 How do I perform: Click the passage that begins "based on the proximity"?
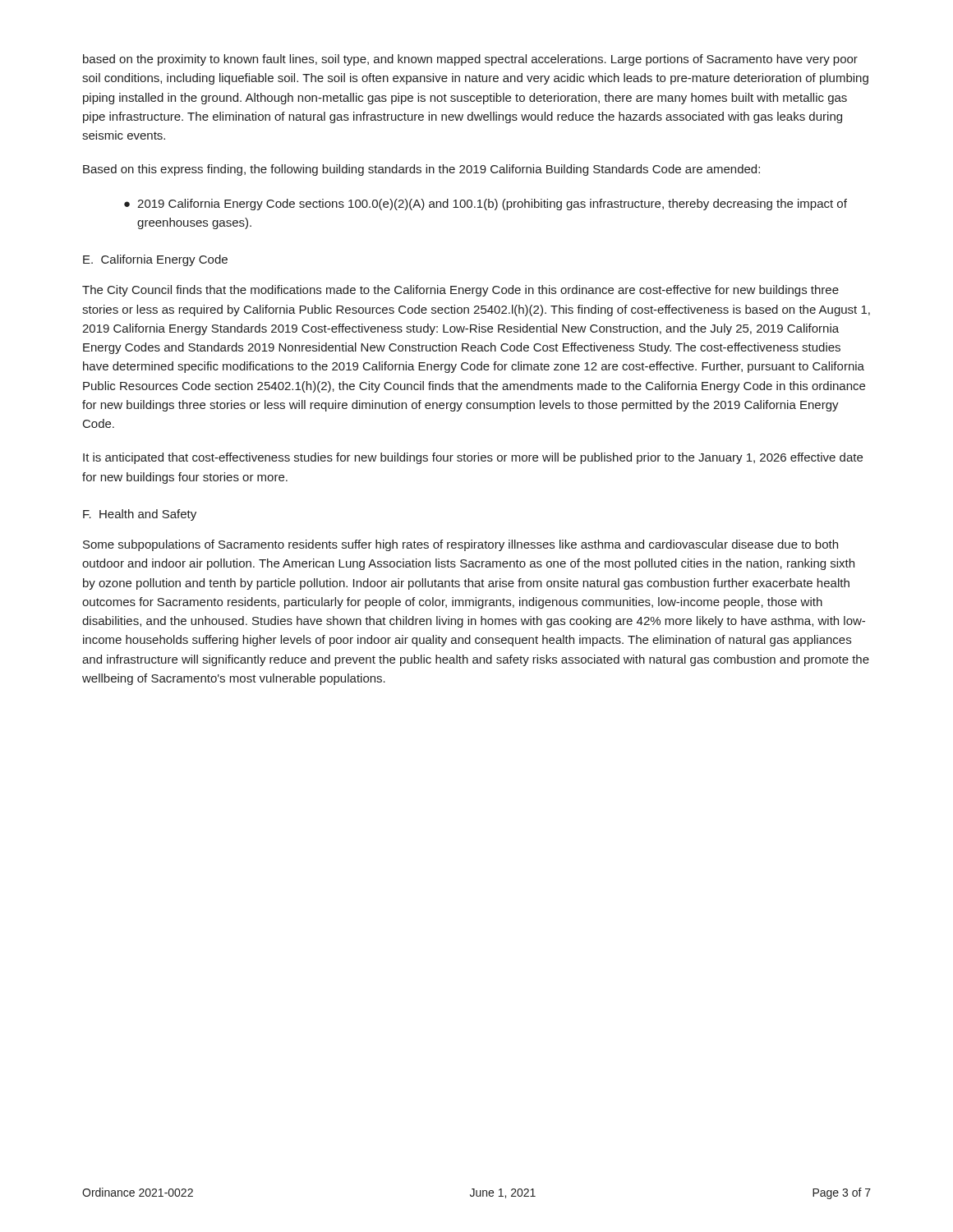tap(476, 97)
